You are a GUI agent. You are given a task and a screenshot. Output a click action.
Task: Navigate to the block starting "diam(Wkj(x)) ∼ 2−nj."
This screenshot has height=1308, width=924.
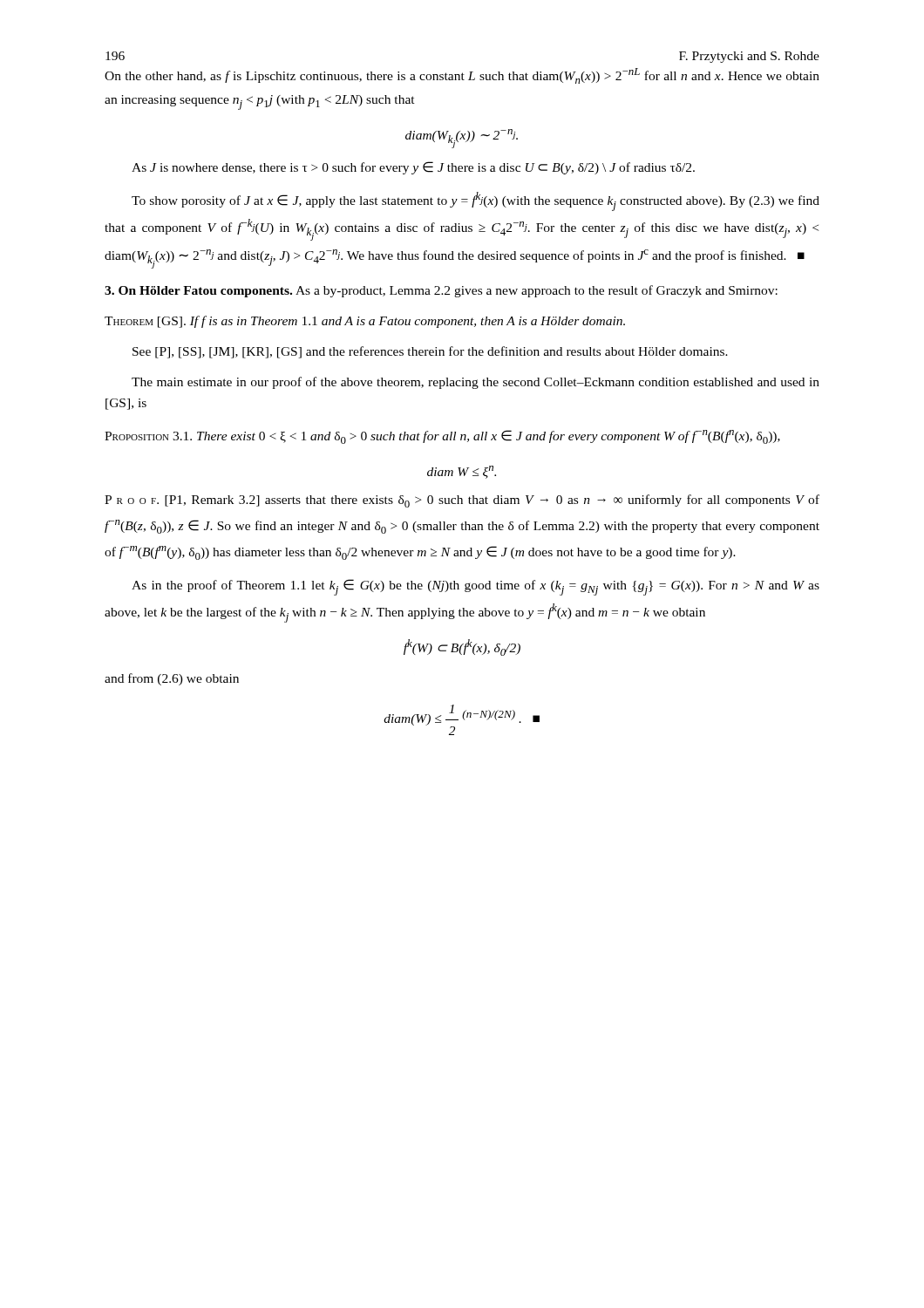[462, 136]
